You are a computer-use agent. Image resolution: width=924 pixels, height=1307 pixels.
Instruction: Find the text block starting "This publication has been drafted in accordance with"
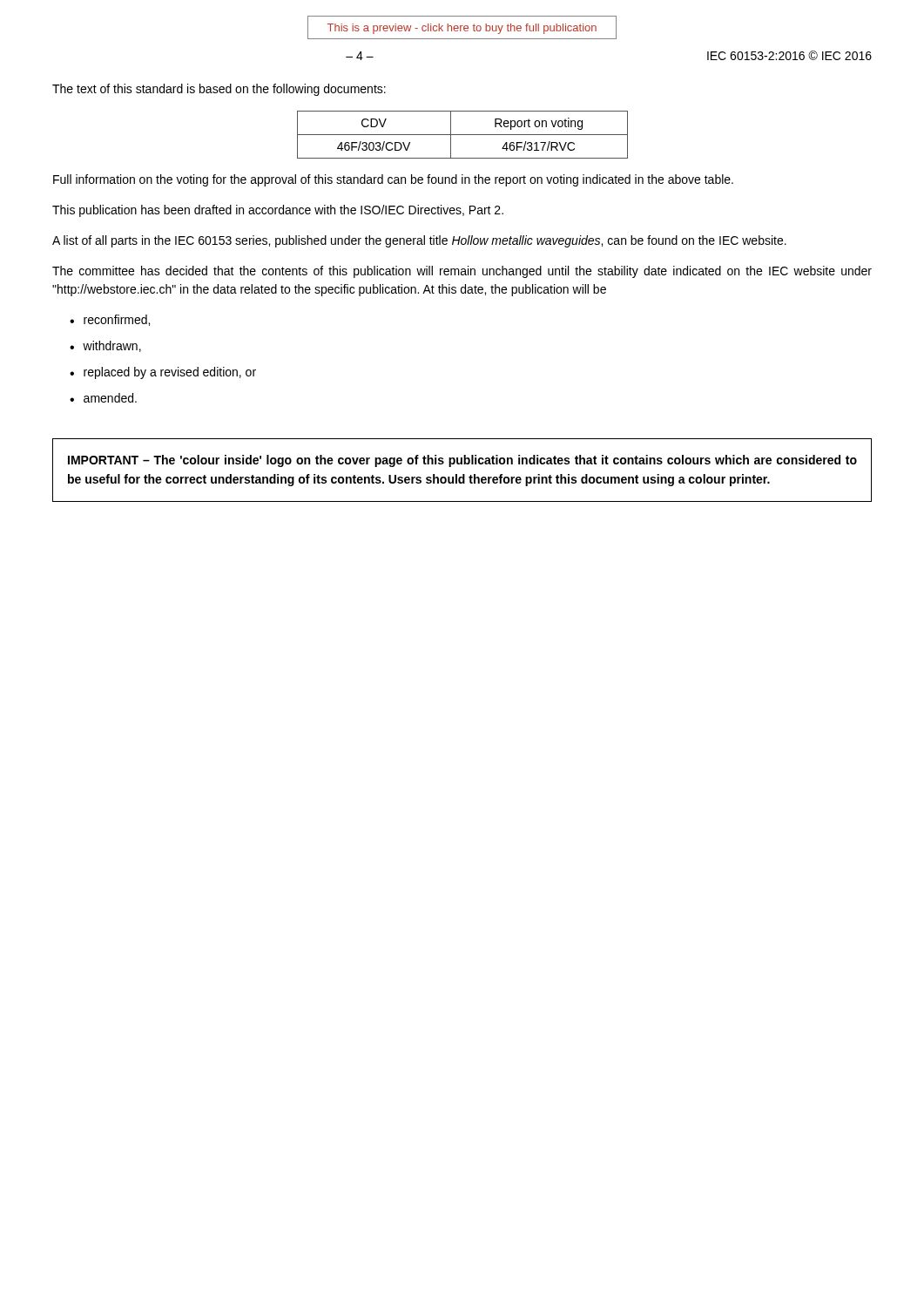(278, 210)
